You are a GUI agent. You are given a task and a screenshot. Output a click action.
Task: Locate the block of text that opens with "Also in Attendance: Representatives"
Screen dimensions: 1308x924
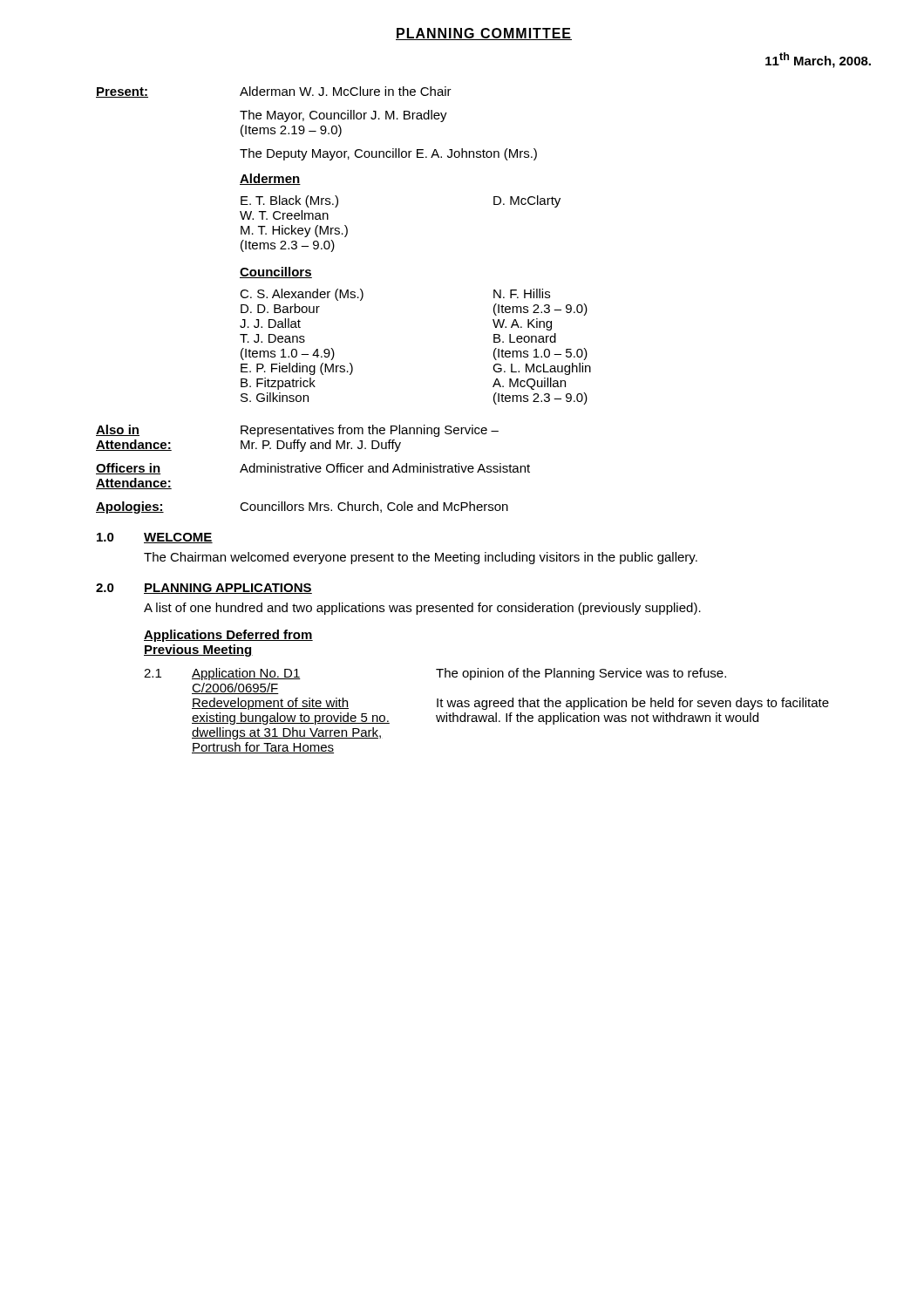click(x=297, y=437)
